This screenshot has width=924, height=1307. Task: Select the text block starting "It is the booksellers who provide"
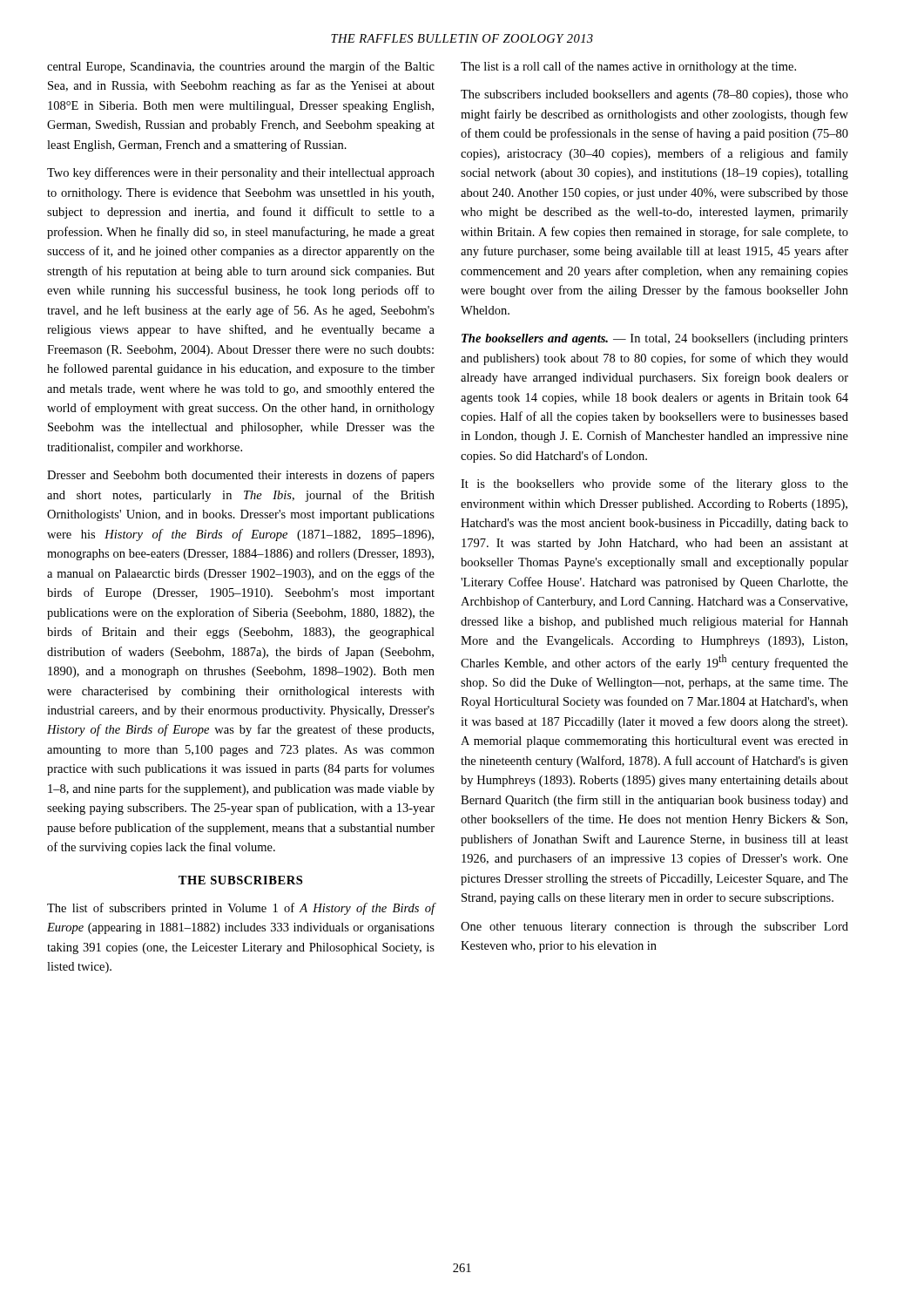654,691
